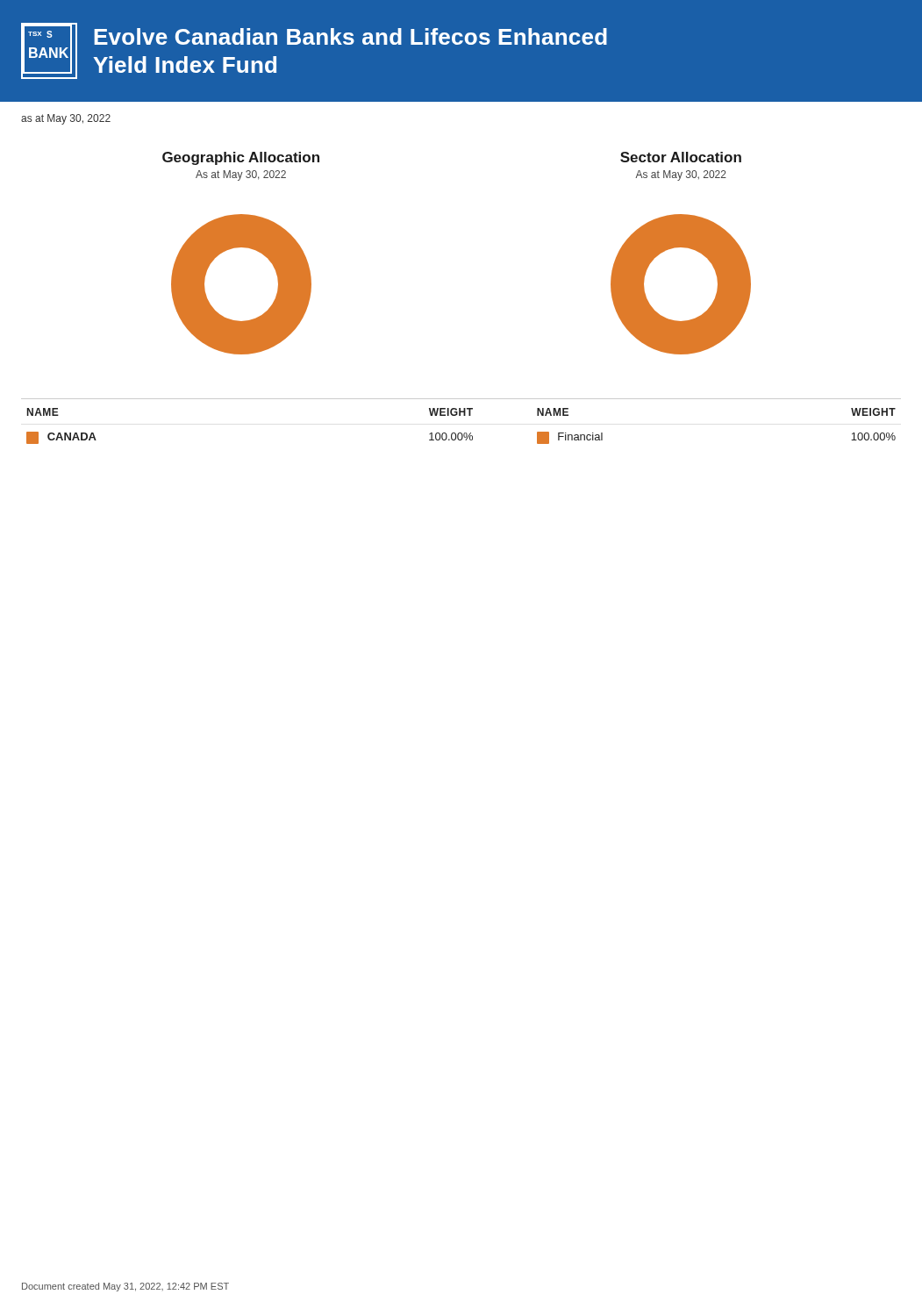Point to "Geographic Allocation As at May 30, 2022"
The image size is (922, 1316).
[x=241, y=165]
